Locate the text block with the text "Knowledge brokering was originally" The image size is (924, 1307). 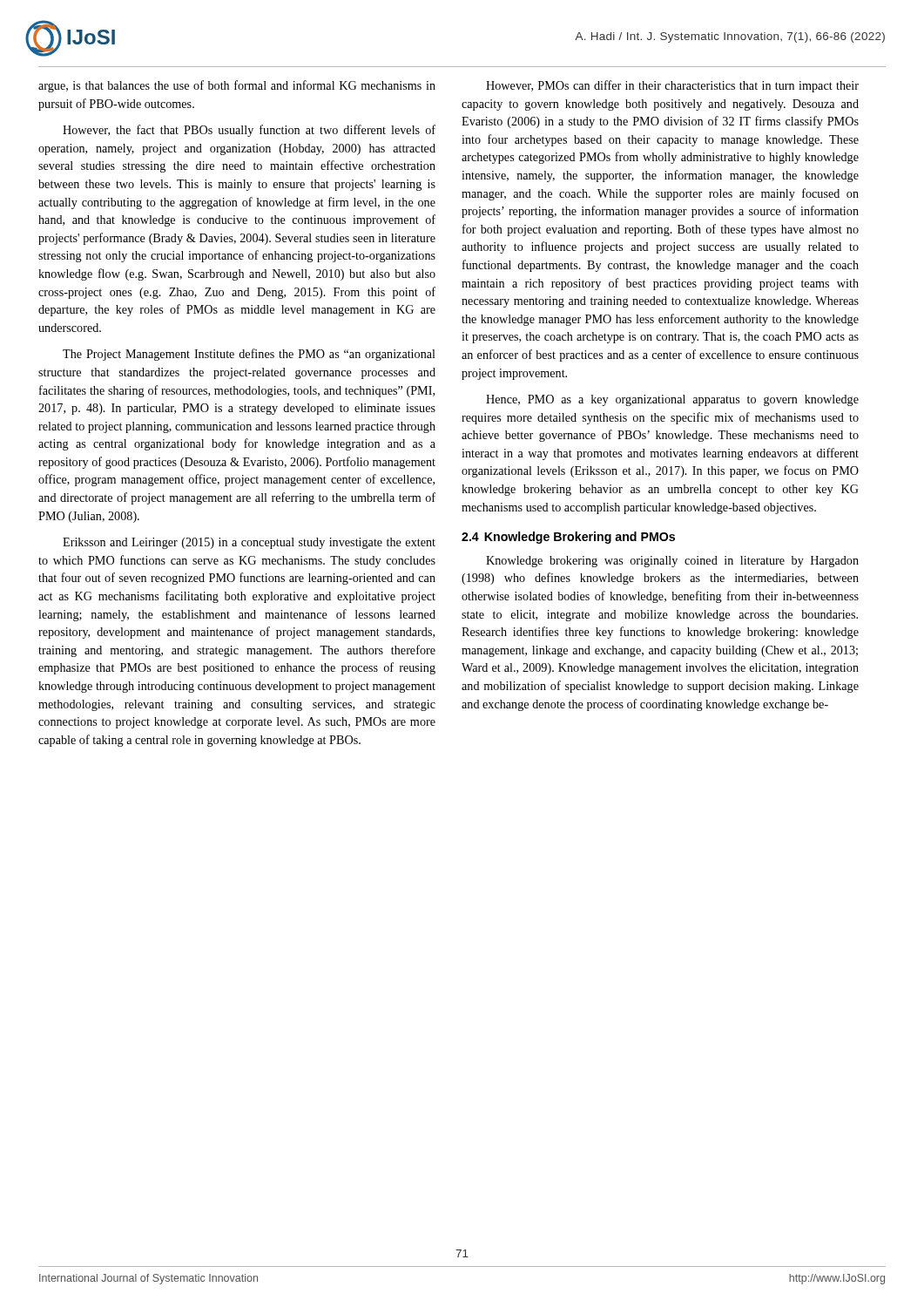660,632
